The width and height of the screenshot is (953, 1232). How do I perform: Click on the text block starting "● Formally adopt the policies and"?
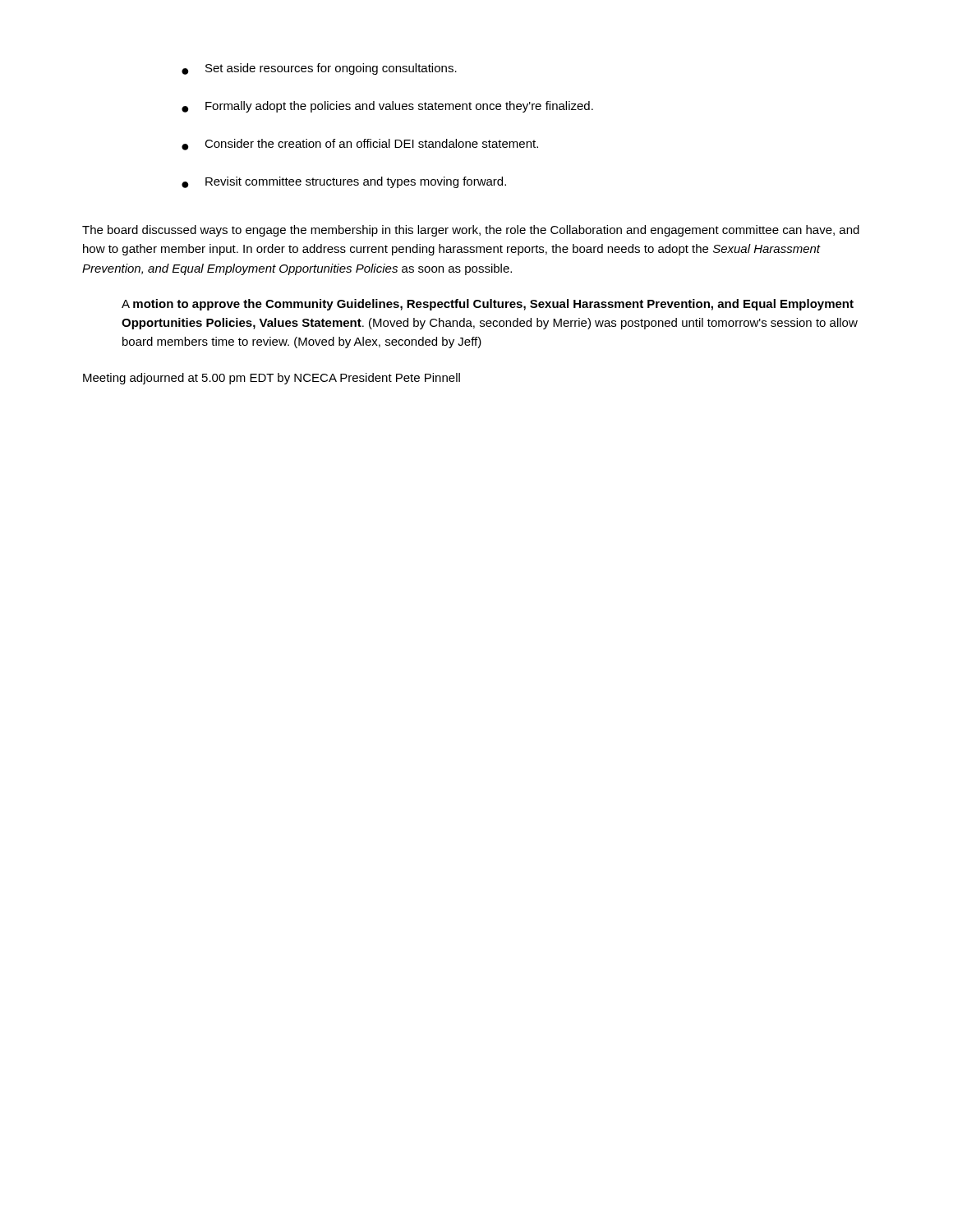point(387,108)
